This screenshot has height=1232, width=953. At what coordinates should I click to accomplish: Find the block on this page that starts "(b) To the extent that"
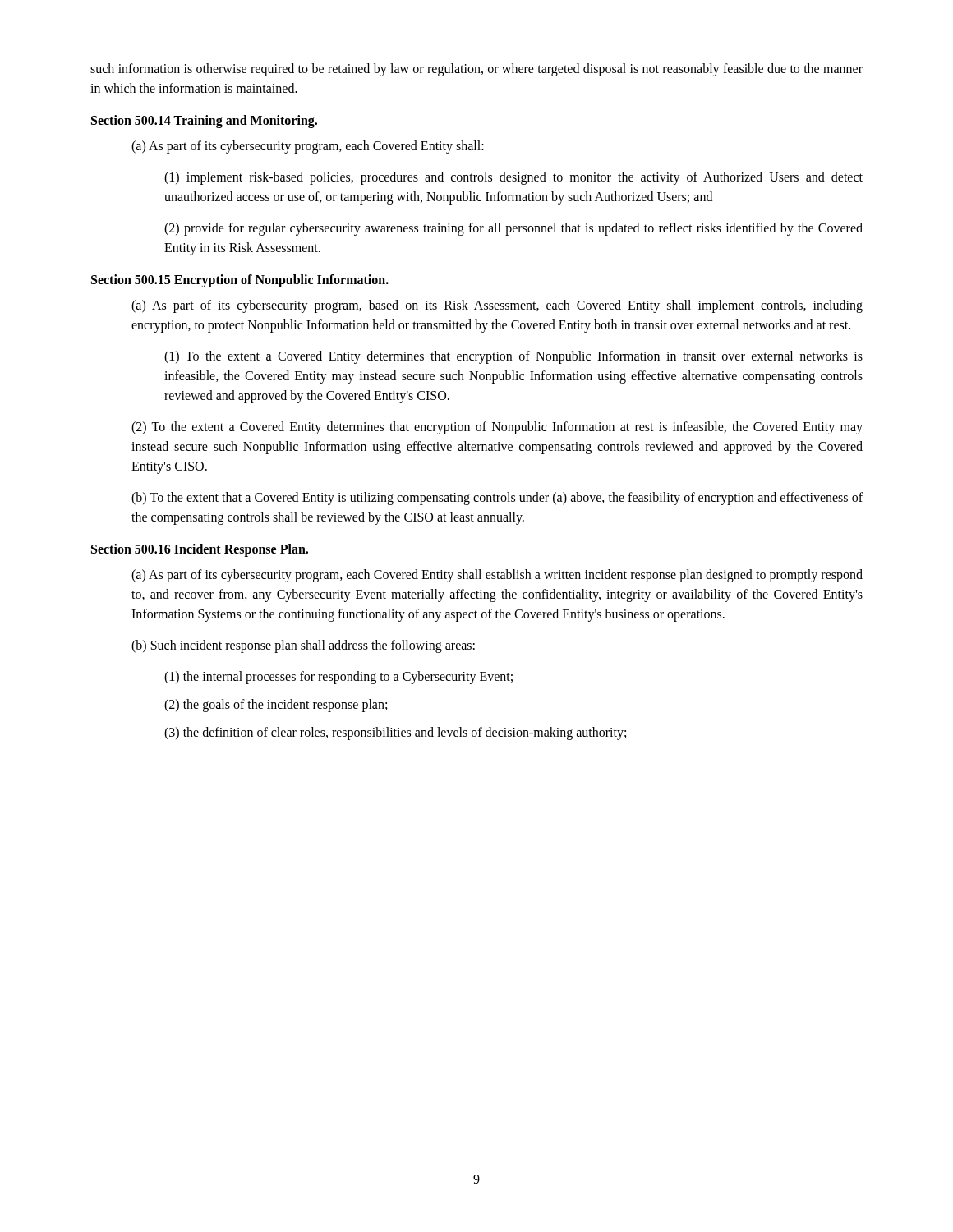497,507
